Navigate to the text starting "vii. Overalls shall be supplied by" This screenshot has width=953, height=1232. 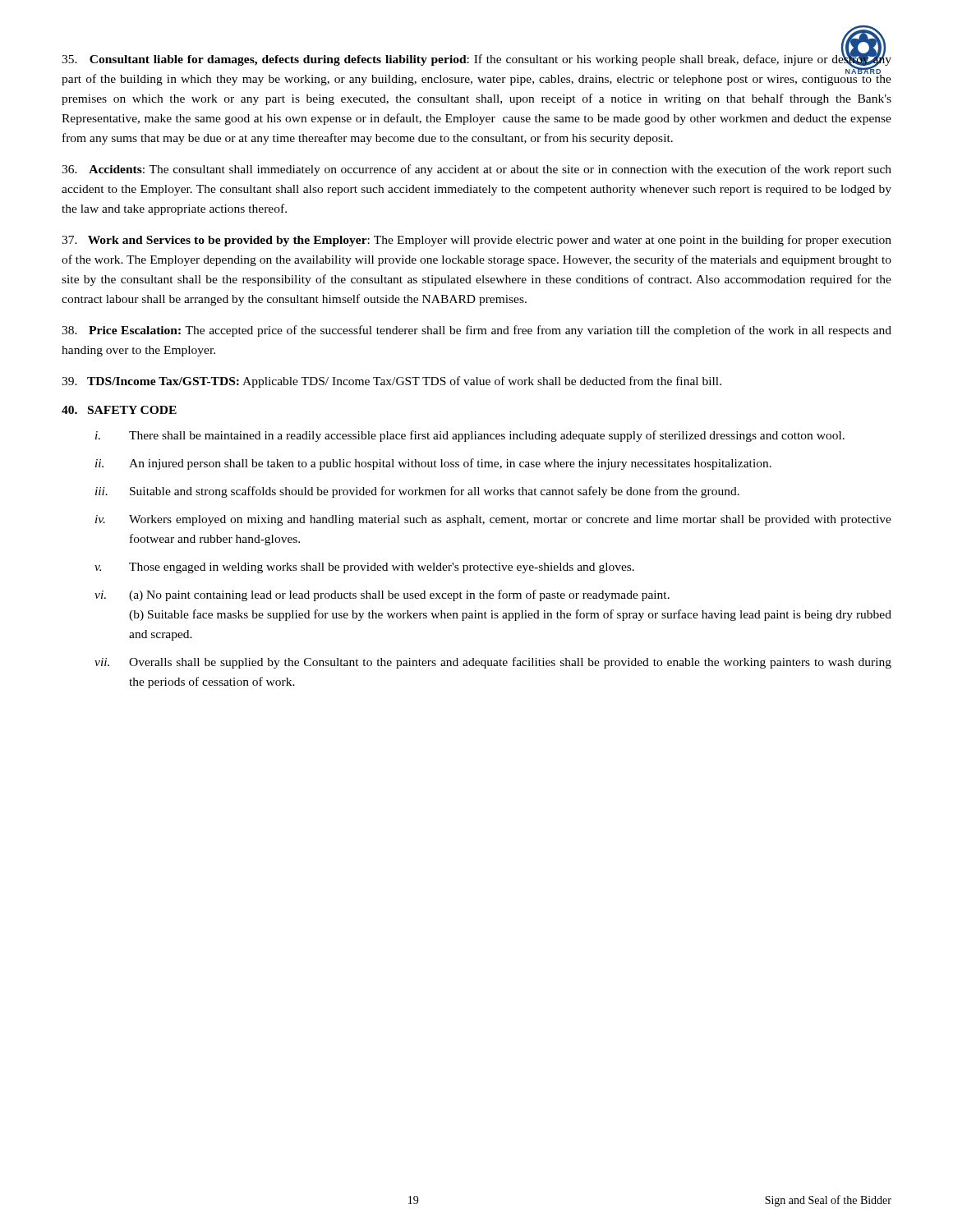click(493, 672)
